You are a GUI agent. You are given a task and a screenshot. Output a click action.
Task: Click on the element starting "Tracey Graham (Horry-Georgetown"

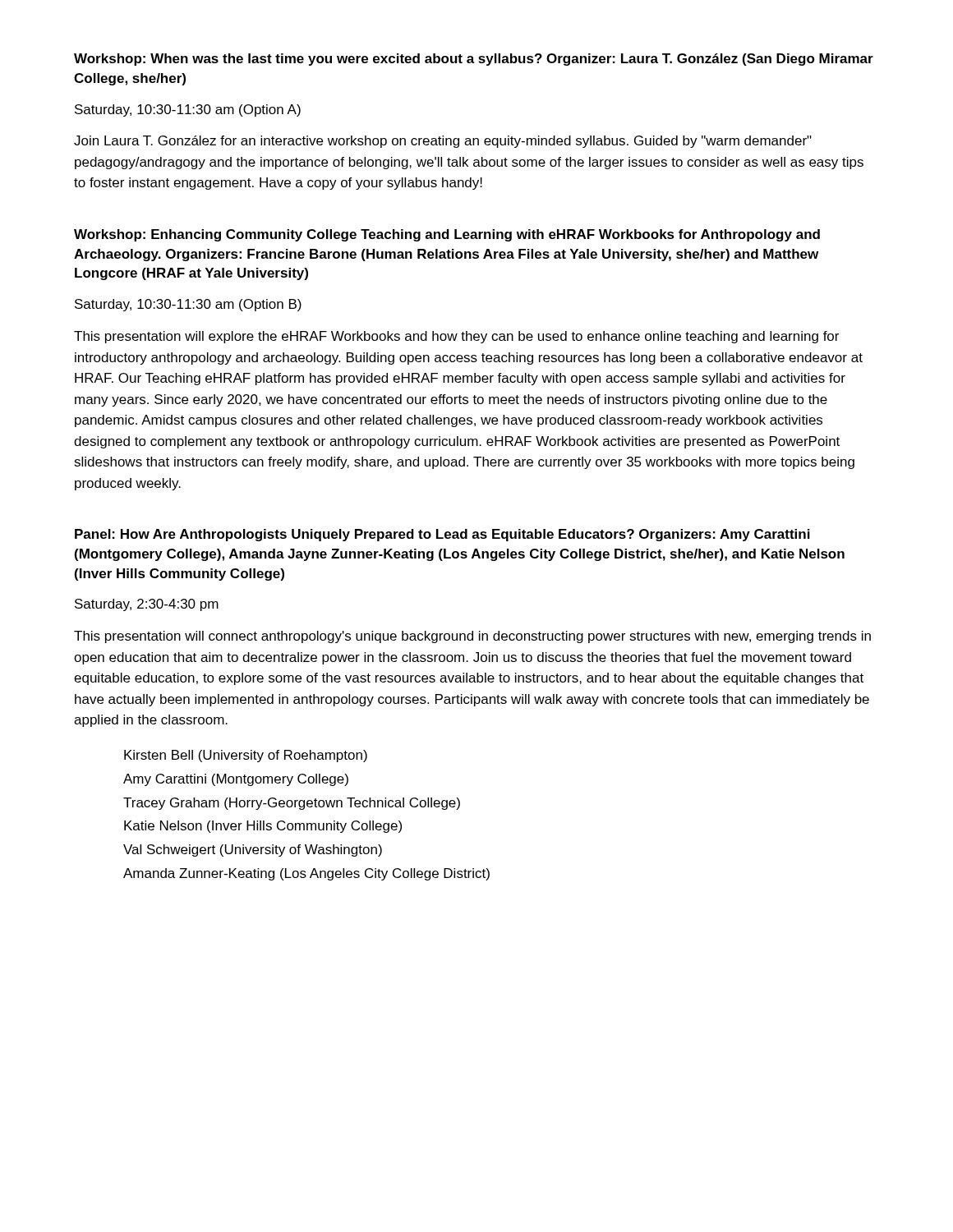click(292, 802)
